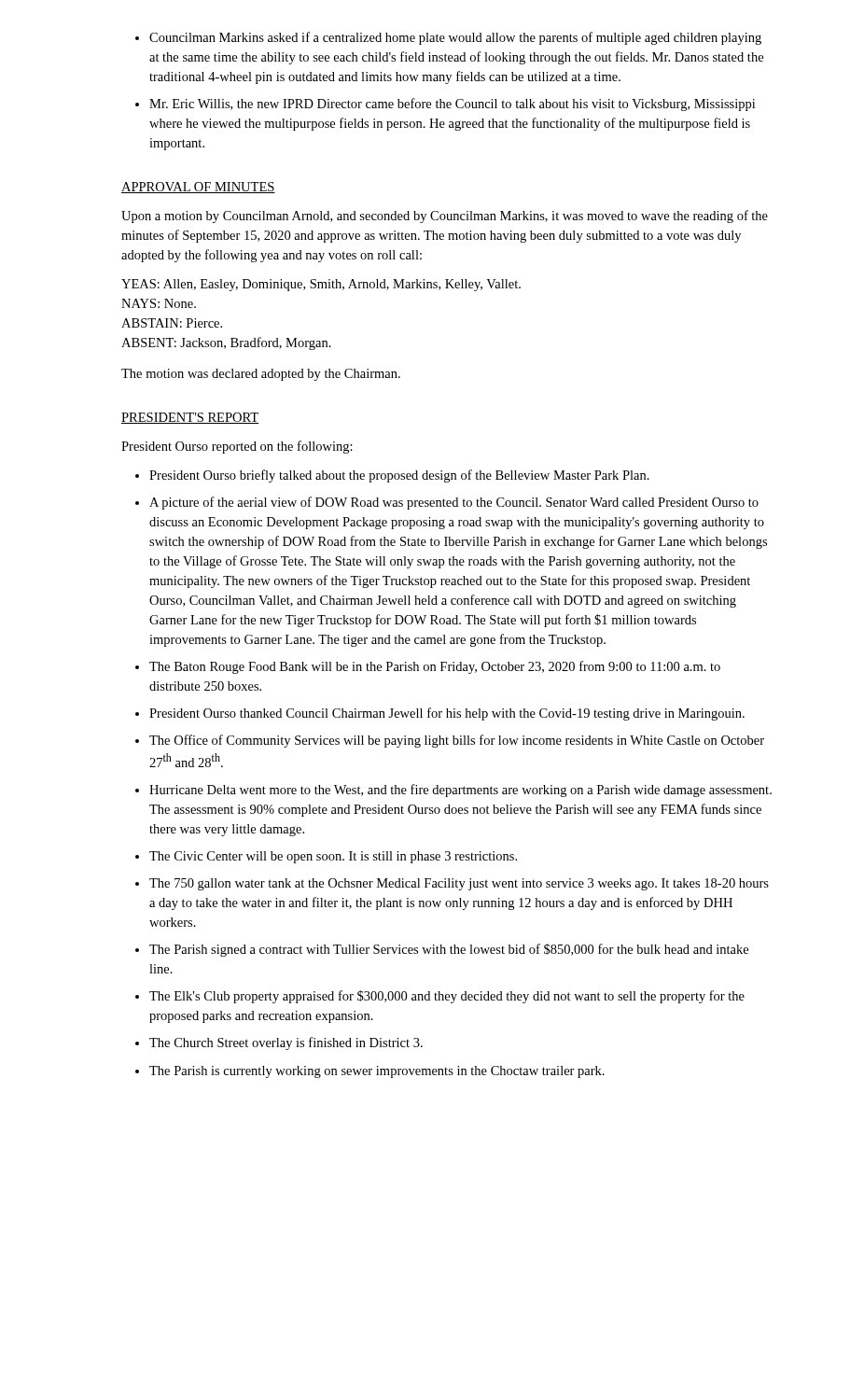
Task: Locate the list item containing "A picture of"
Action: [458, 571]
